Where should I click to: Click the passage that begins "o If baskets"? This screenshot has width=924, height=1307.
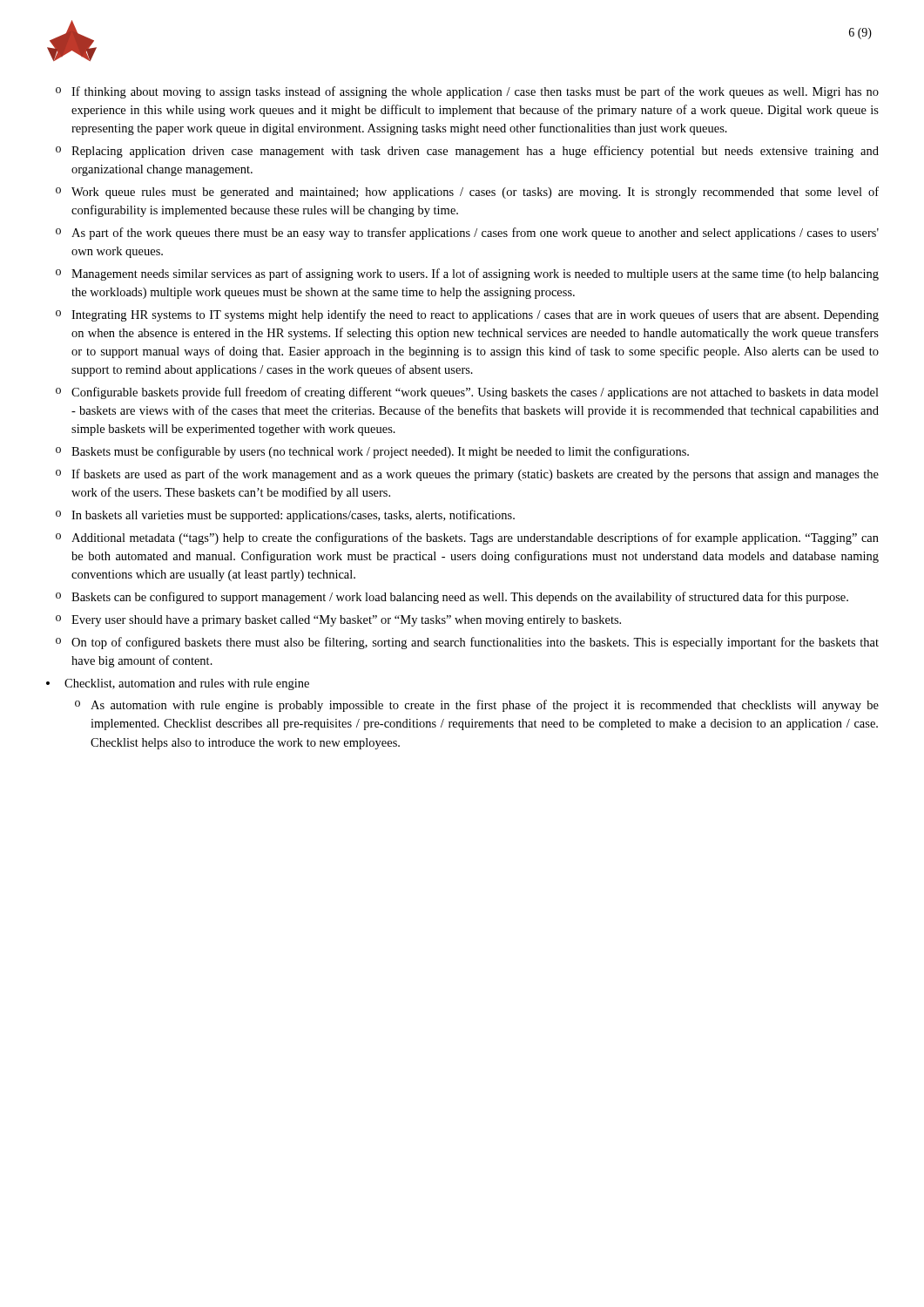[462, 484]
